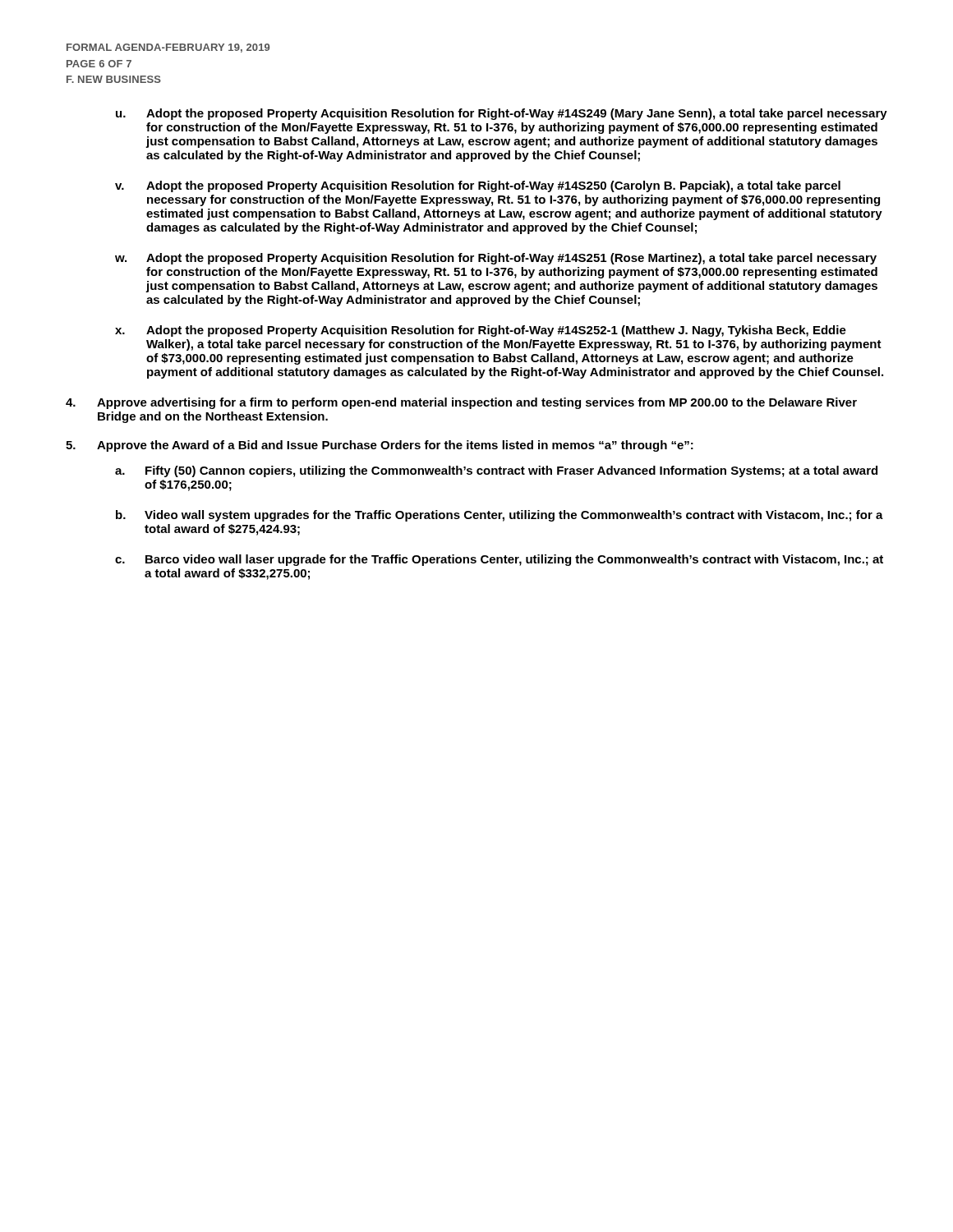Click on the list item that says "v. Adopt the proposed Property Acquisition"
The height and width of the screenshot is (1232, 953).
tap(501, 206)
